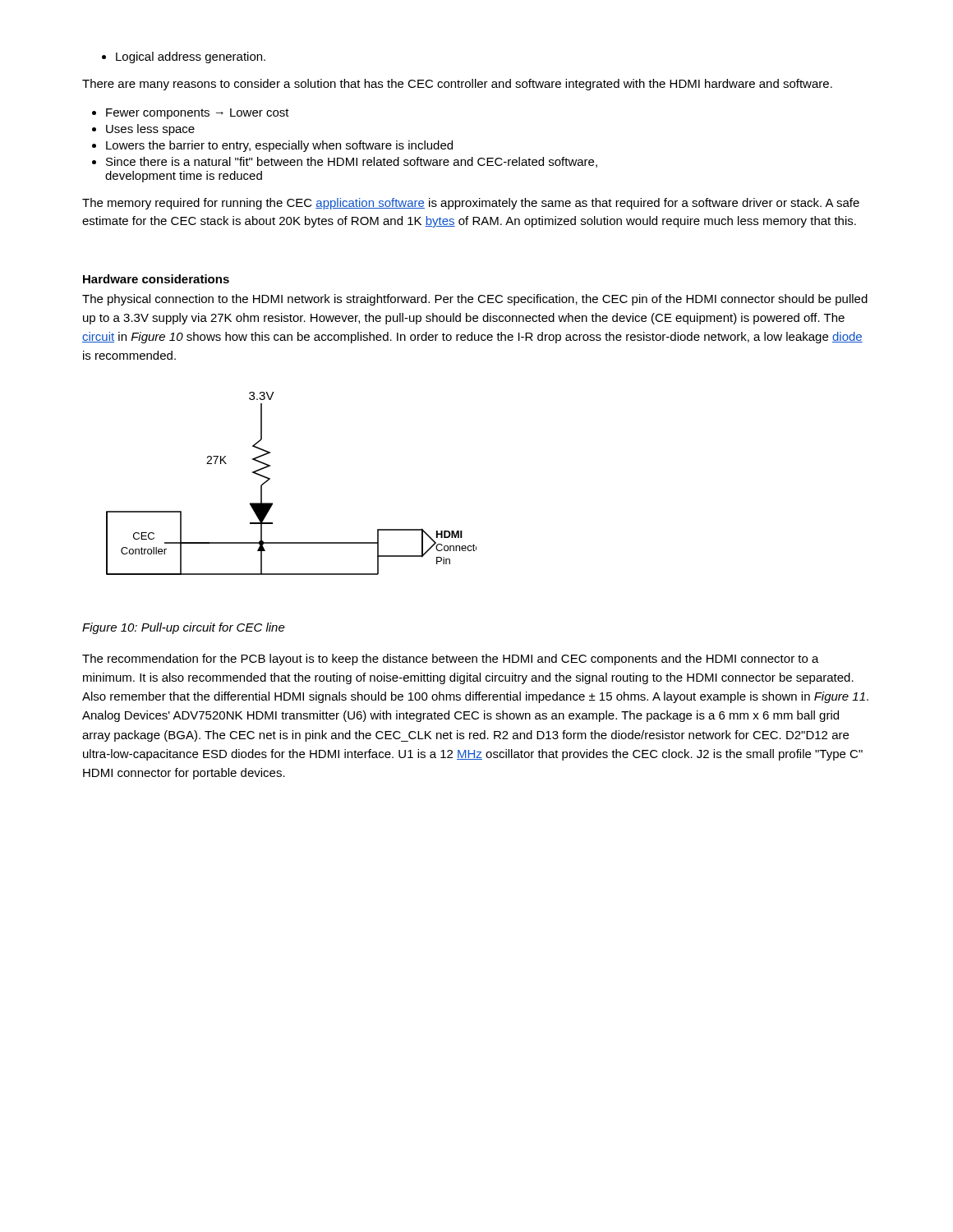The image size is (953, 1232).
Task: Select the element starting "Hardware considerations"
Action: (x=156, y=278)
